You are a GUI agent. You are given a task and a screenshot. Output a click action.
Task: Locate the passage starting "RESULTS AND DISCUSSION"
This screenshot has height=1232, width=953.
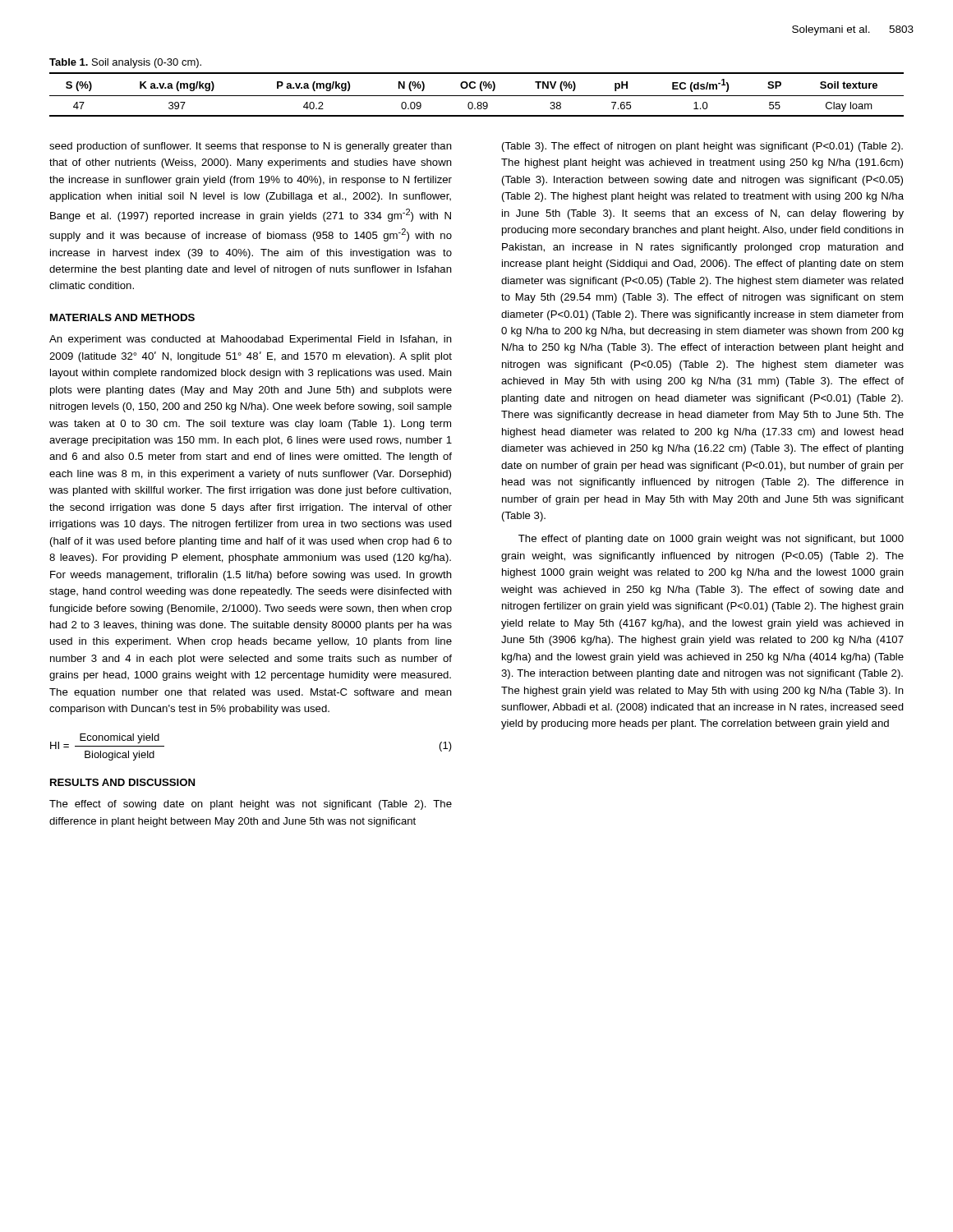pos(122,782)
